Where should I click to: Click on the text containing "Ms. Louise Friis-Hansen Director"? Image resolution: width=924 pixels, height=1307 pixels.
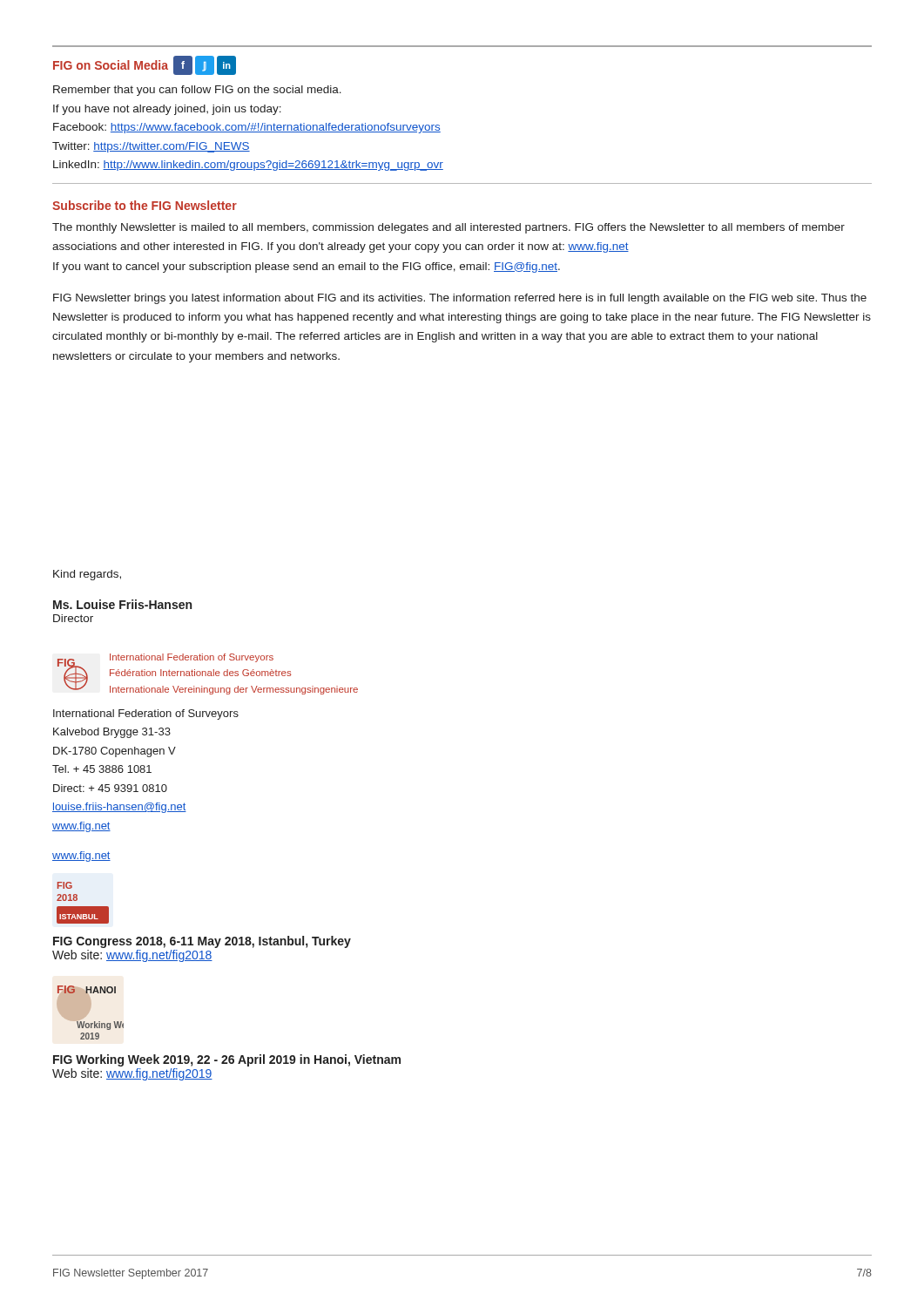122,611
